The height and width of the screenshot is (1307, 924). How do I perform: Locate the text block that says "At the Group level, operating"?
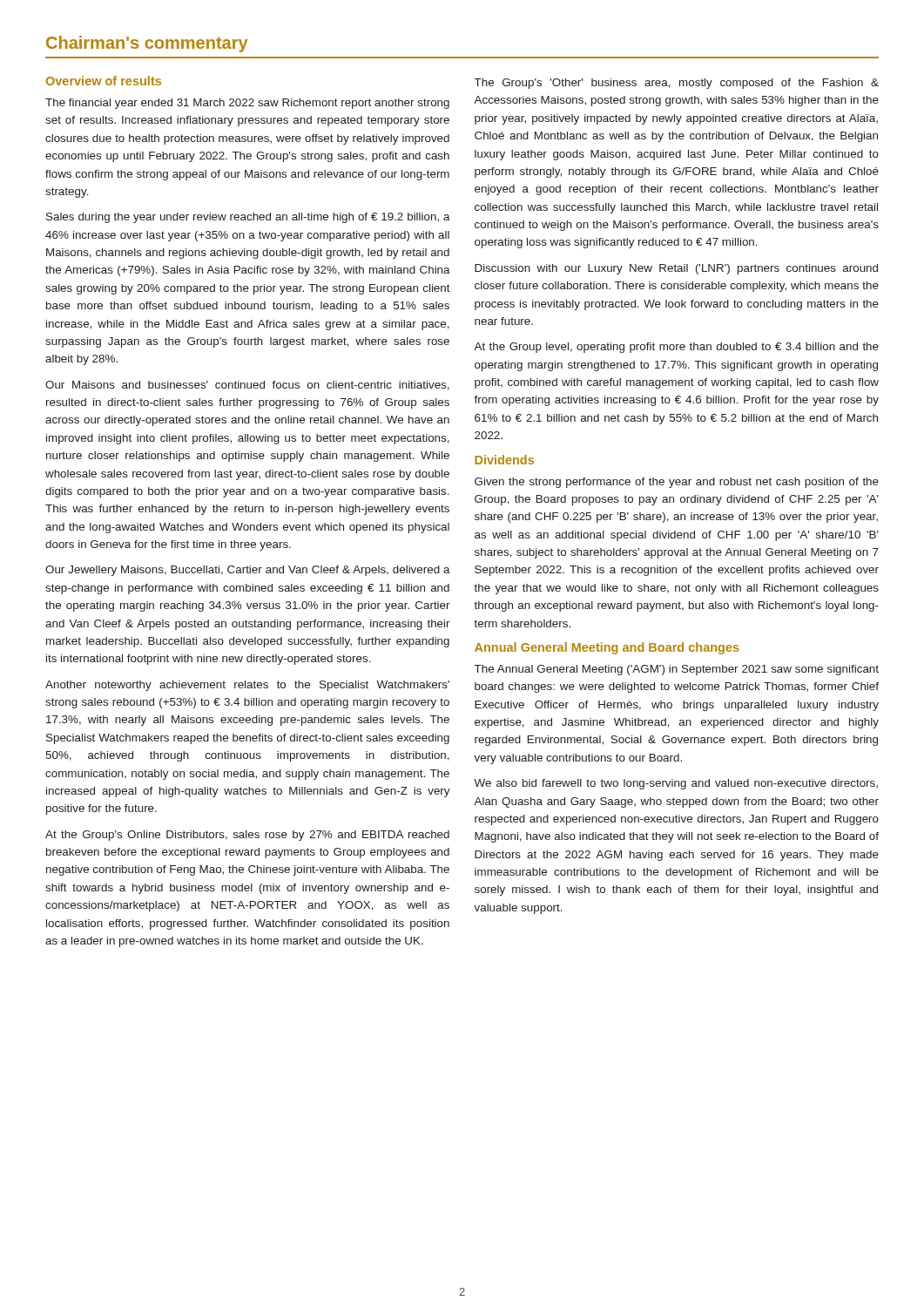(676, 392)
